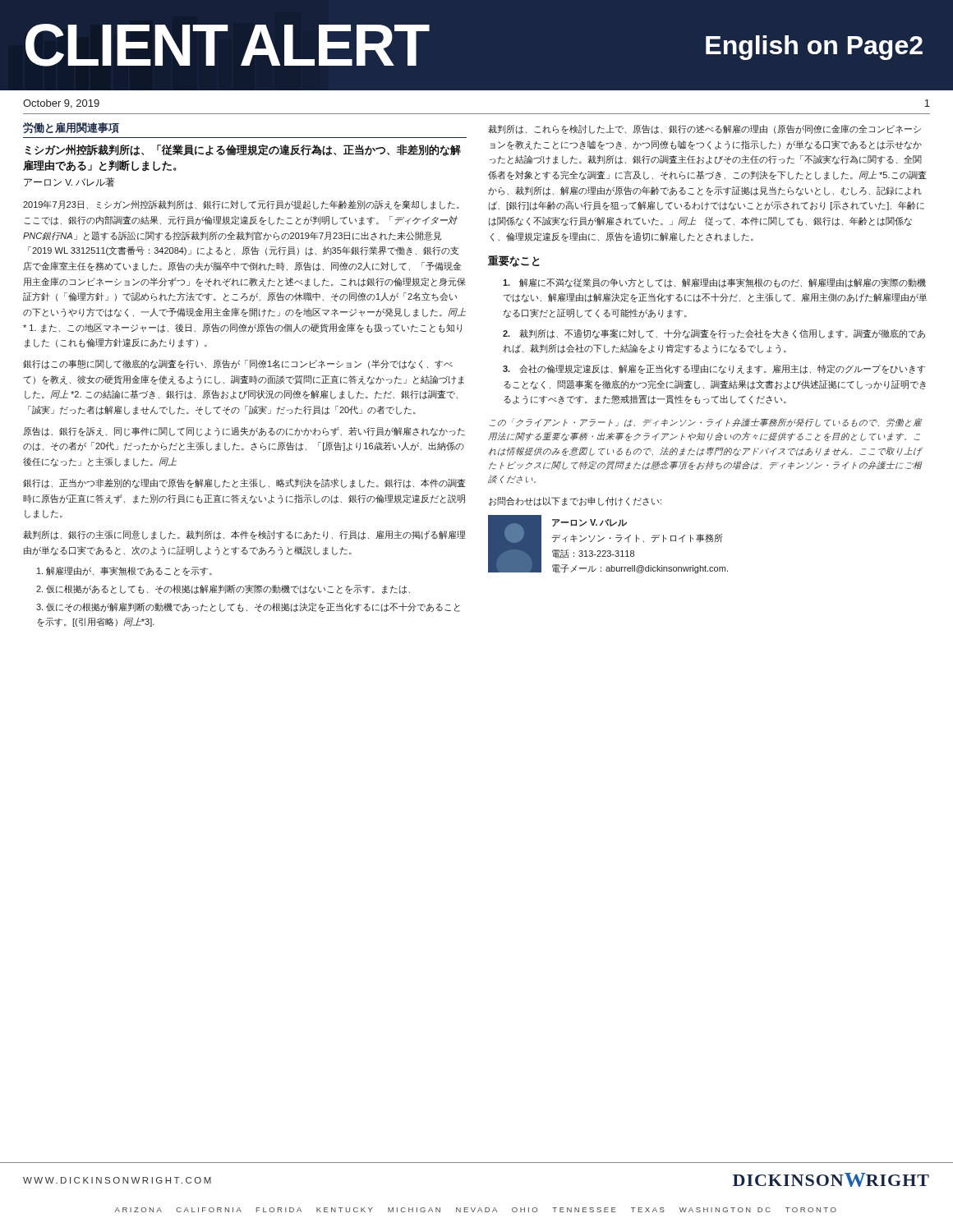
Task: Select the text with the text "October 9, 2019 1"
Action: [476, 103]
